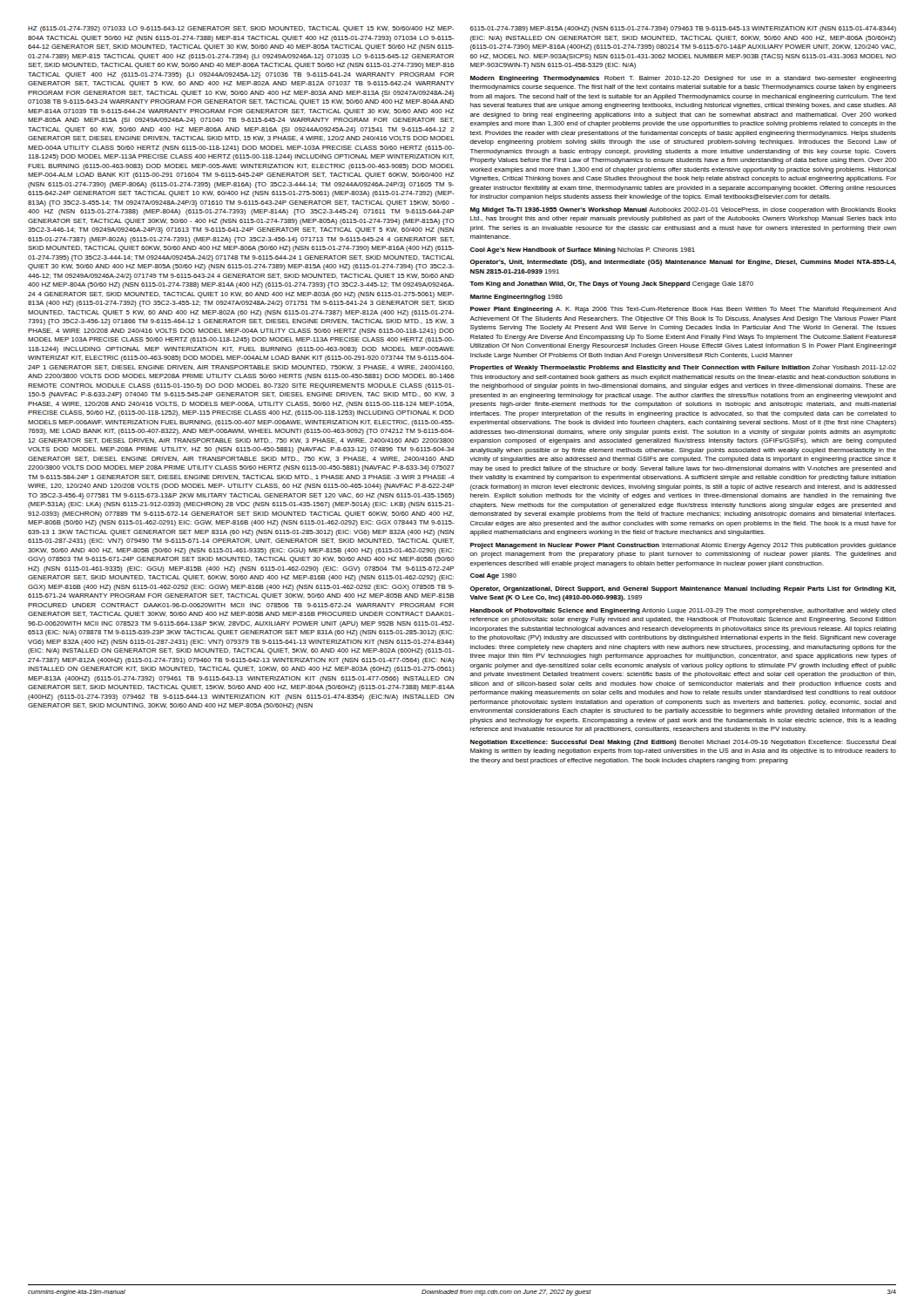
Task: Click on the region starting "6115-01-274-7389) MEP-815A (400HZ)"
Action: (683, 47)
